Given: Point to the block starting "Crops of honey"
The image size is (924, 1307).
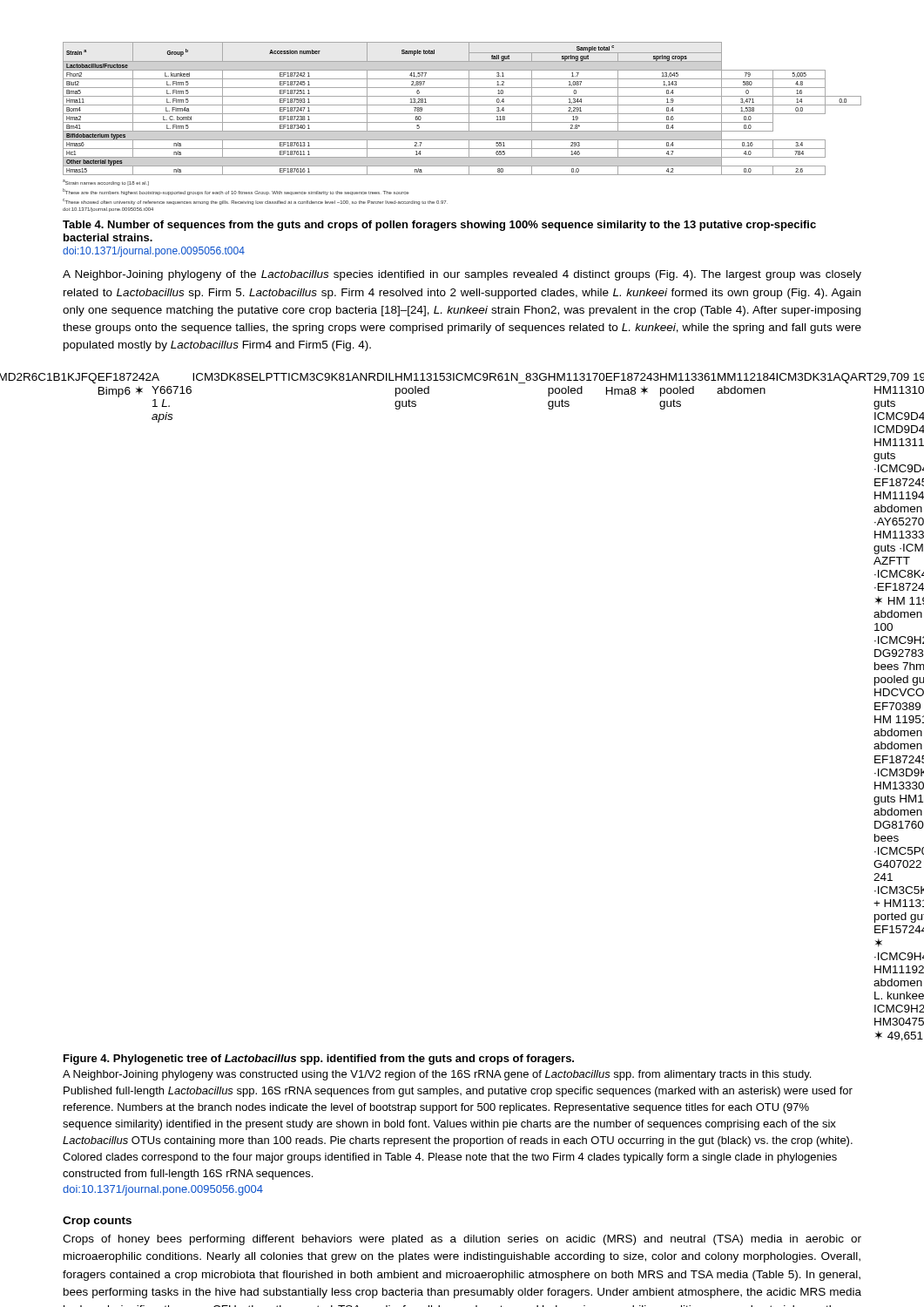Looking at the screenshot, I should coord(462,1270).
